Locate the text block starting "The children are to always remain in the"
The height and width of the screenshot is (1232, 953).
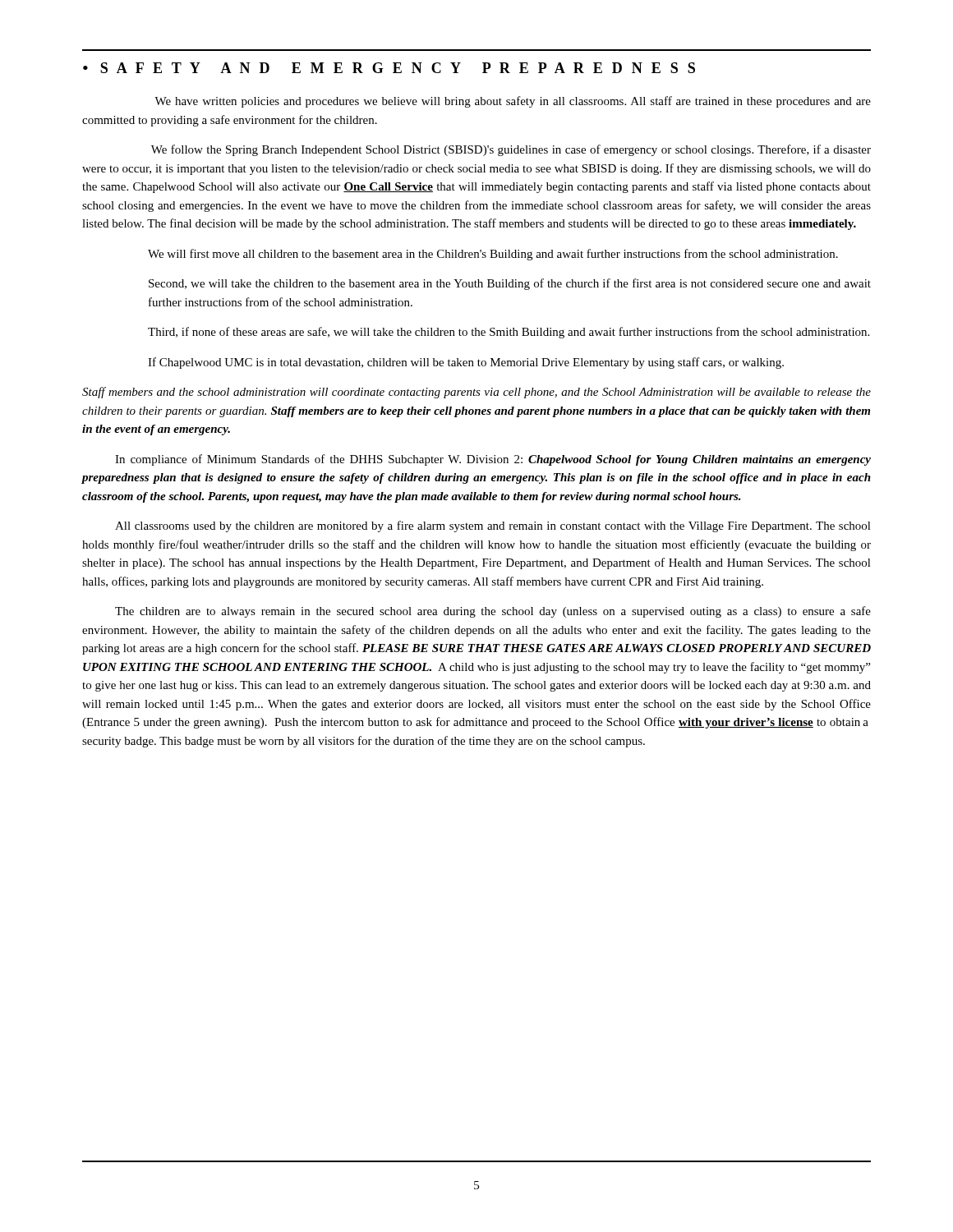point(476,676)
